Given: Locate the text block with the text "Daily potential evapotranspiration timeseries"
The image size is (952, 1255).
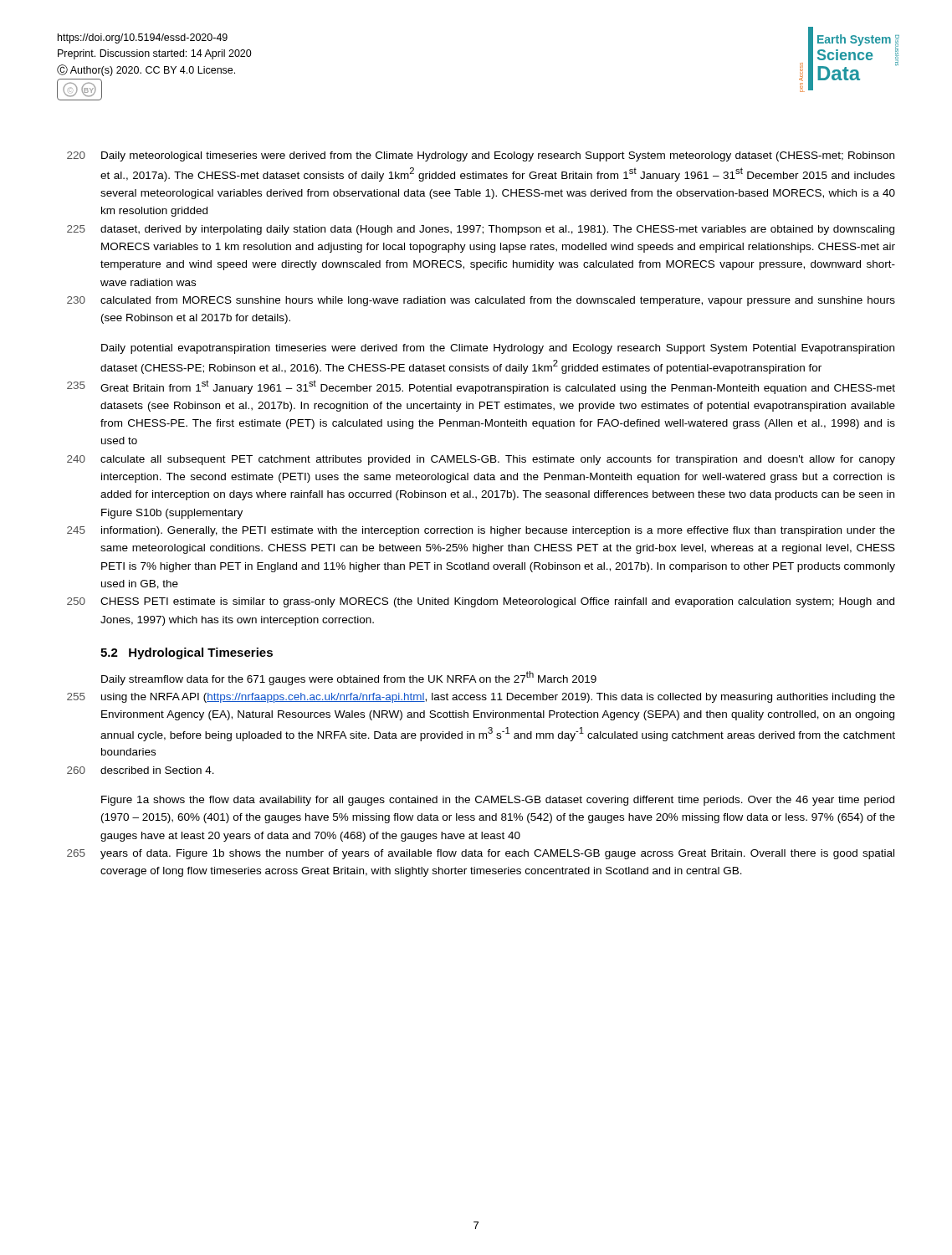Looking at the screenshot, I should (476, 358).
